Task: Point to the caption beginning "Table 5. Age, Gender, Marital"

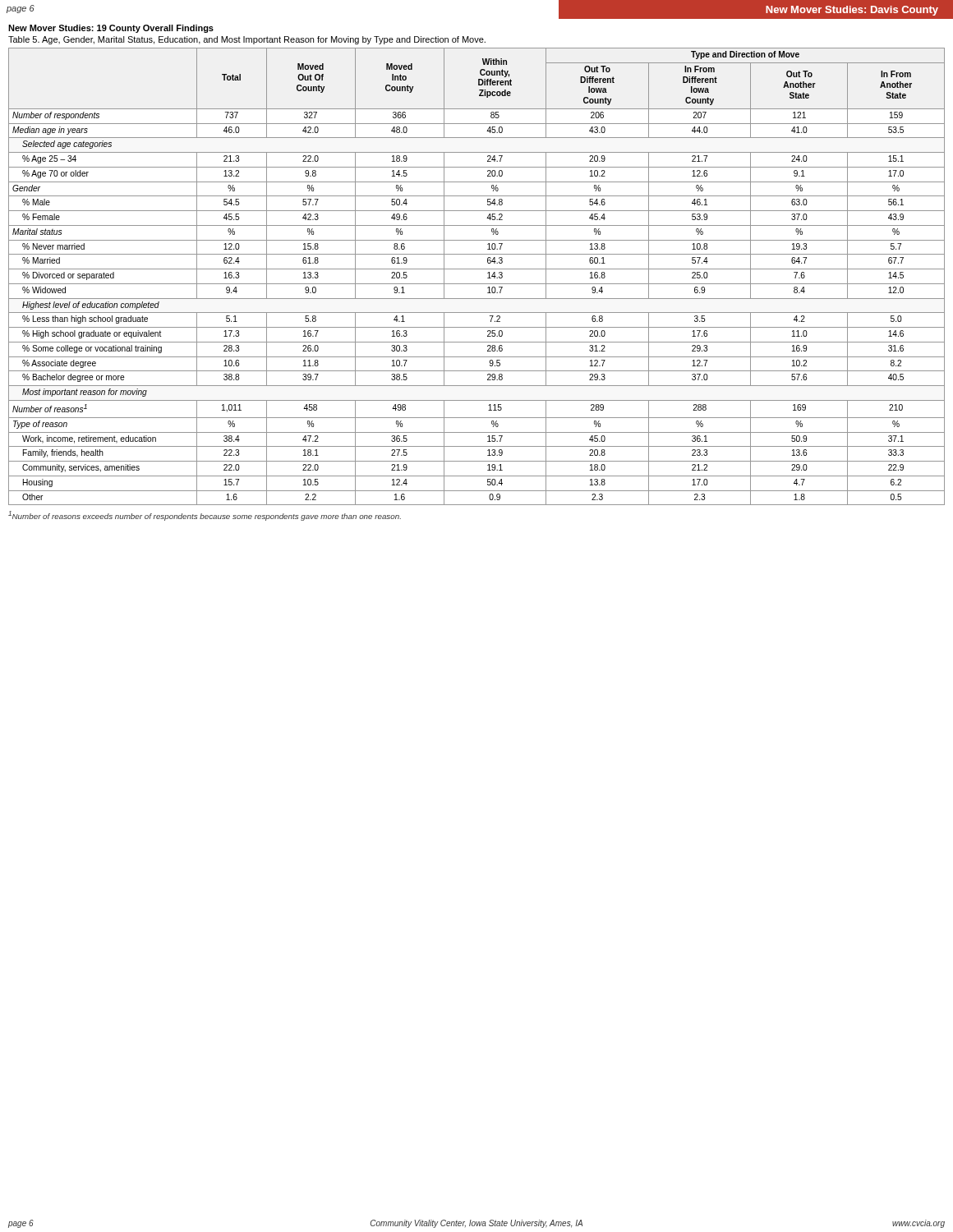Action: [x=247, y=39]
